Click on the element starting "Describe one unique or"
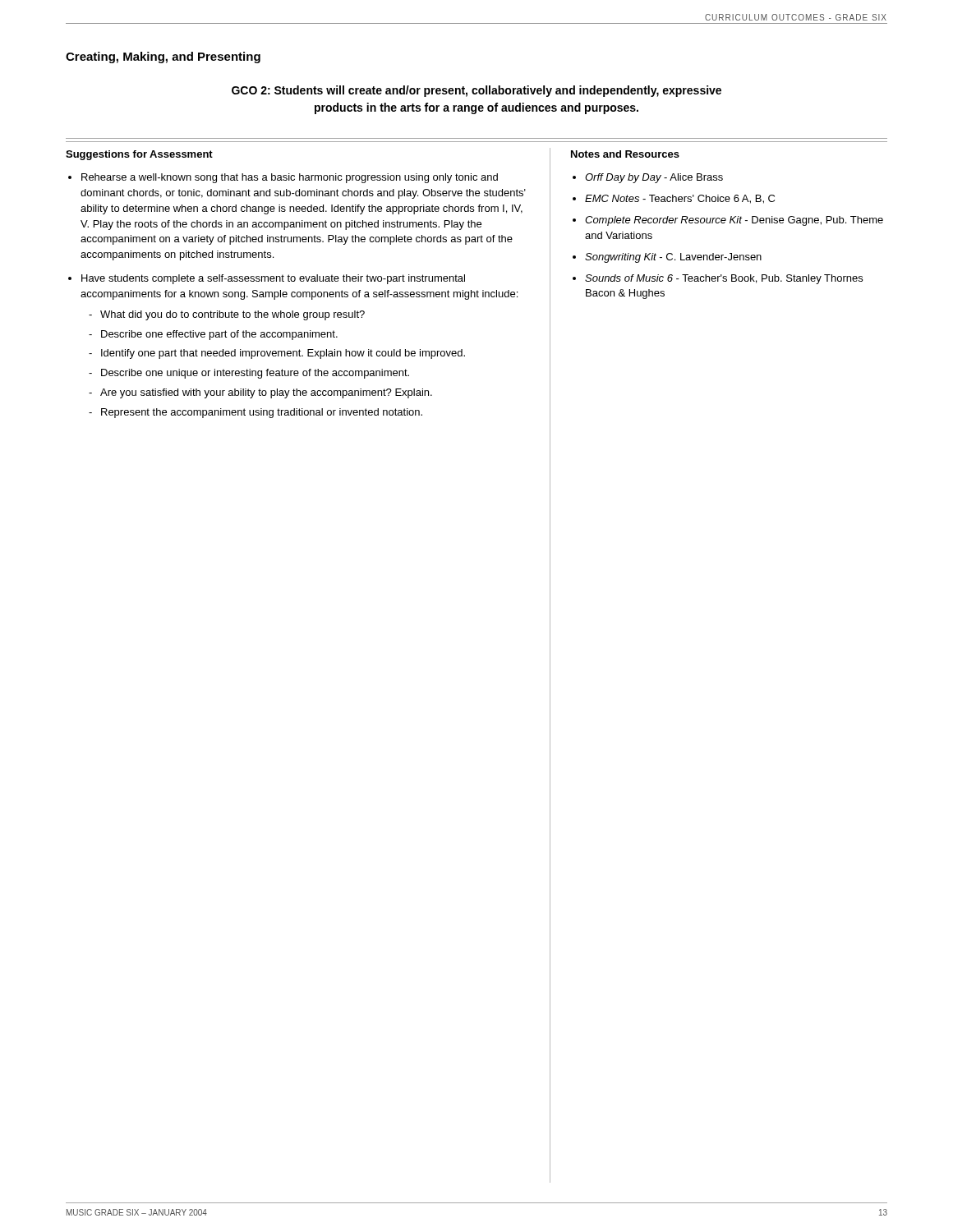Viewport: 953px width, 1232px height. 255,373
